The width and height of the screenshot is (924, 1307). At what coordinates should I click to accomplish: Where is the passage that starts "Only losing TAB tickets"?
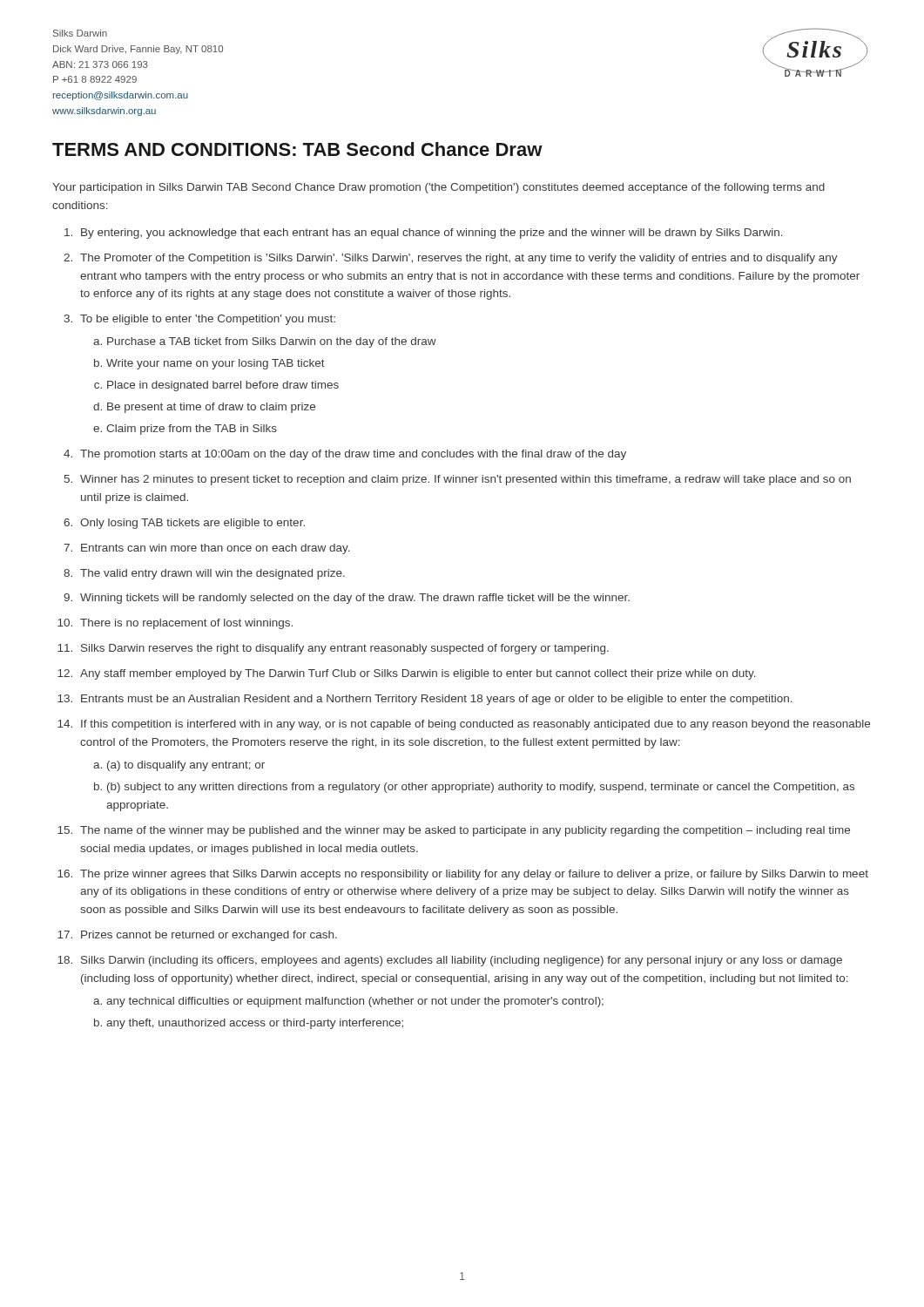click(x=193, y=522)
